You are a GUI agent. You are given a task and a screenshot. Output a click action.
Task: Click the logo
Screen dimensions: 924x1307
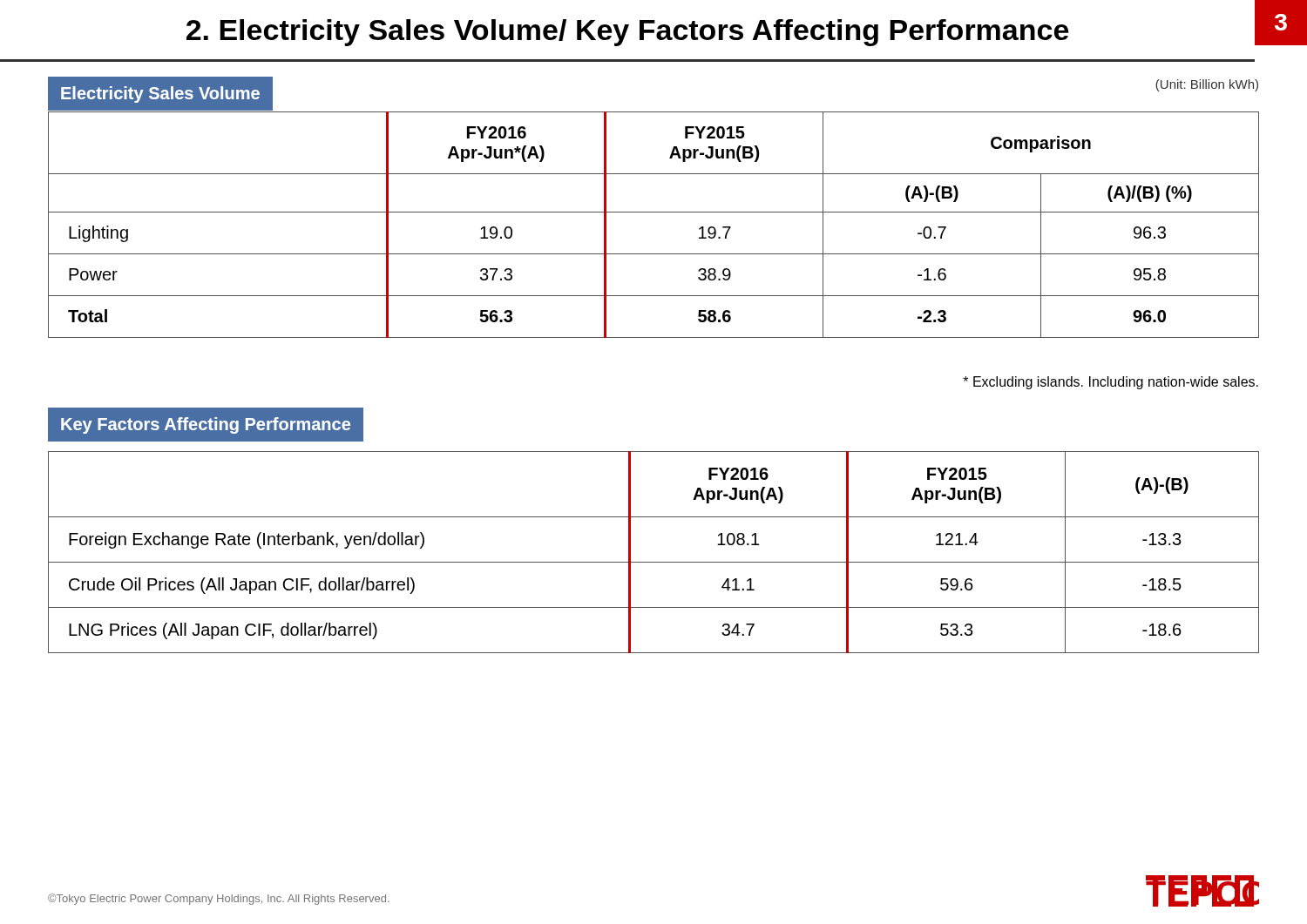pyautogui.click(x=1202, y=894)
